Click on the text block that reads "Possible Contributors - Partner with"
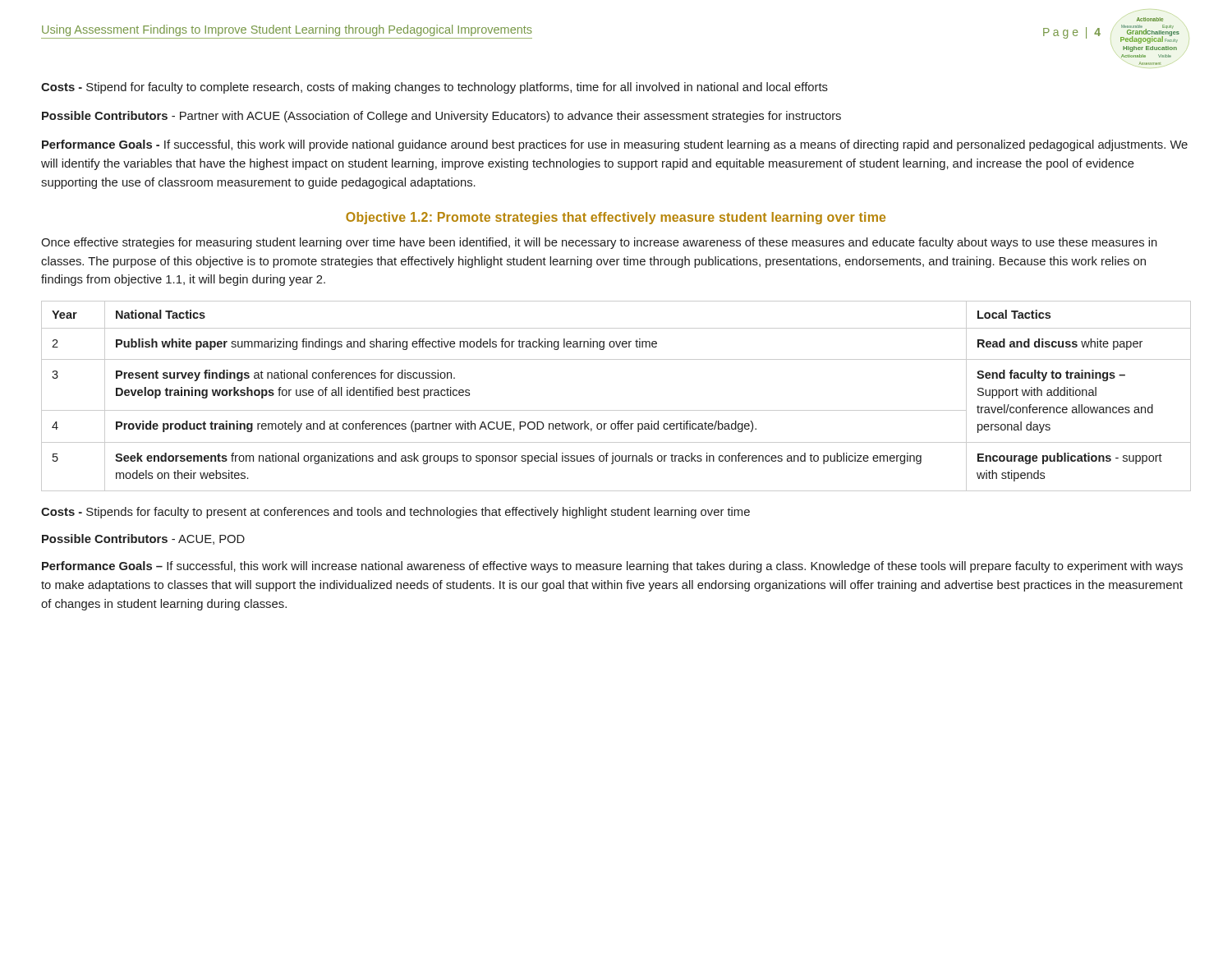Image resolution: width=1232 pixels, height=953 pixels. point(441,116)
